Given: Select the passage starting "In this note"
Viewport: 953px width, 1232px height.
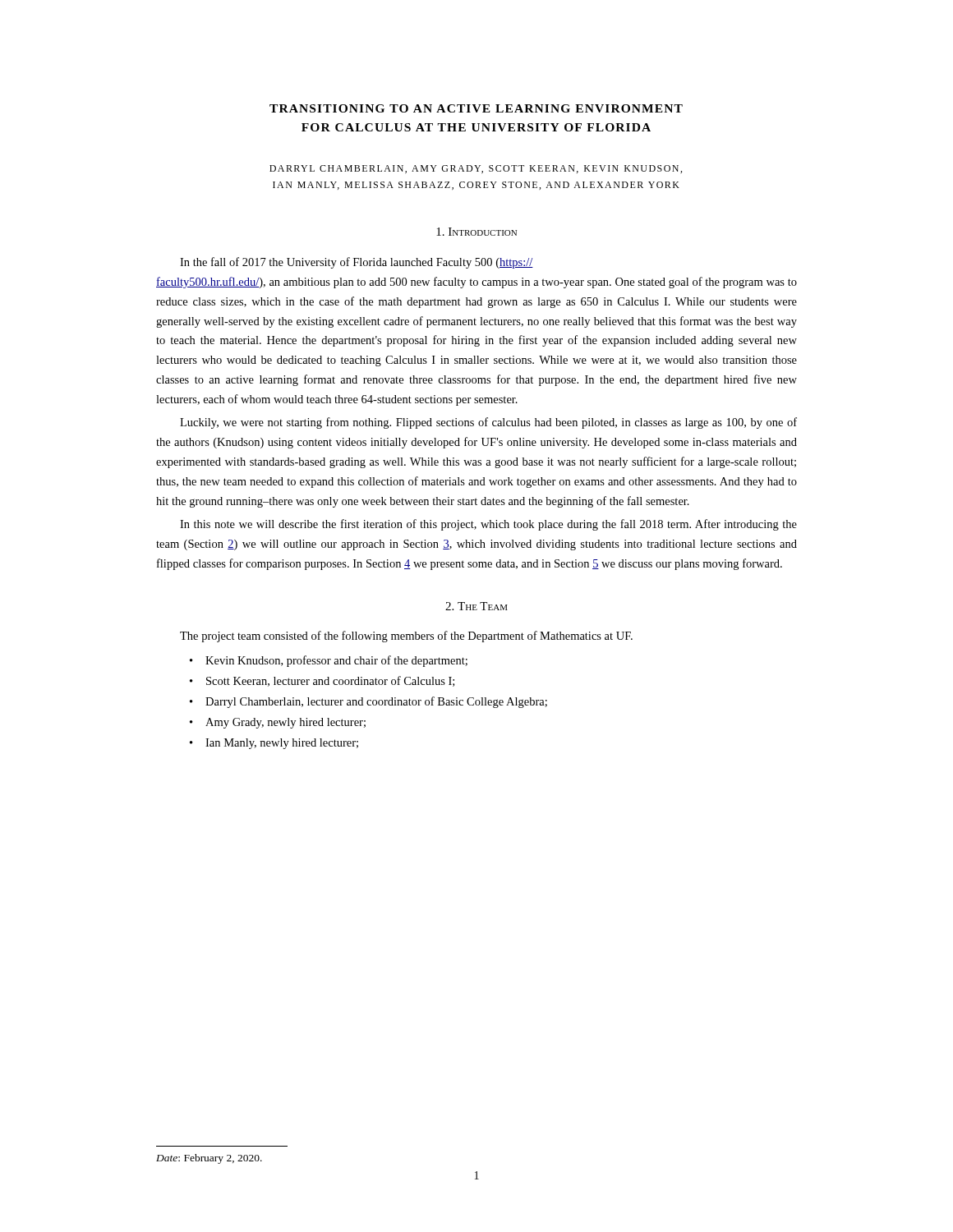Looking at the screenshot, I should click(476, 543).
